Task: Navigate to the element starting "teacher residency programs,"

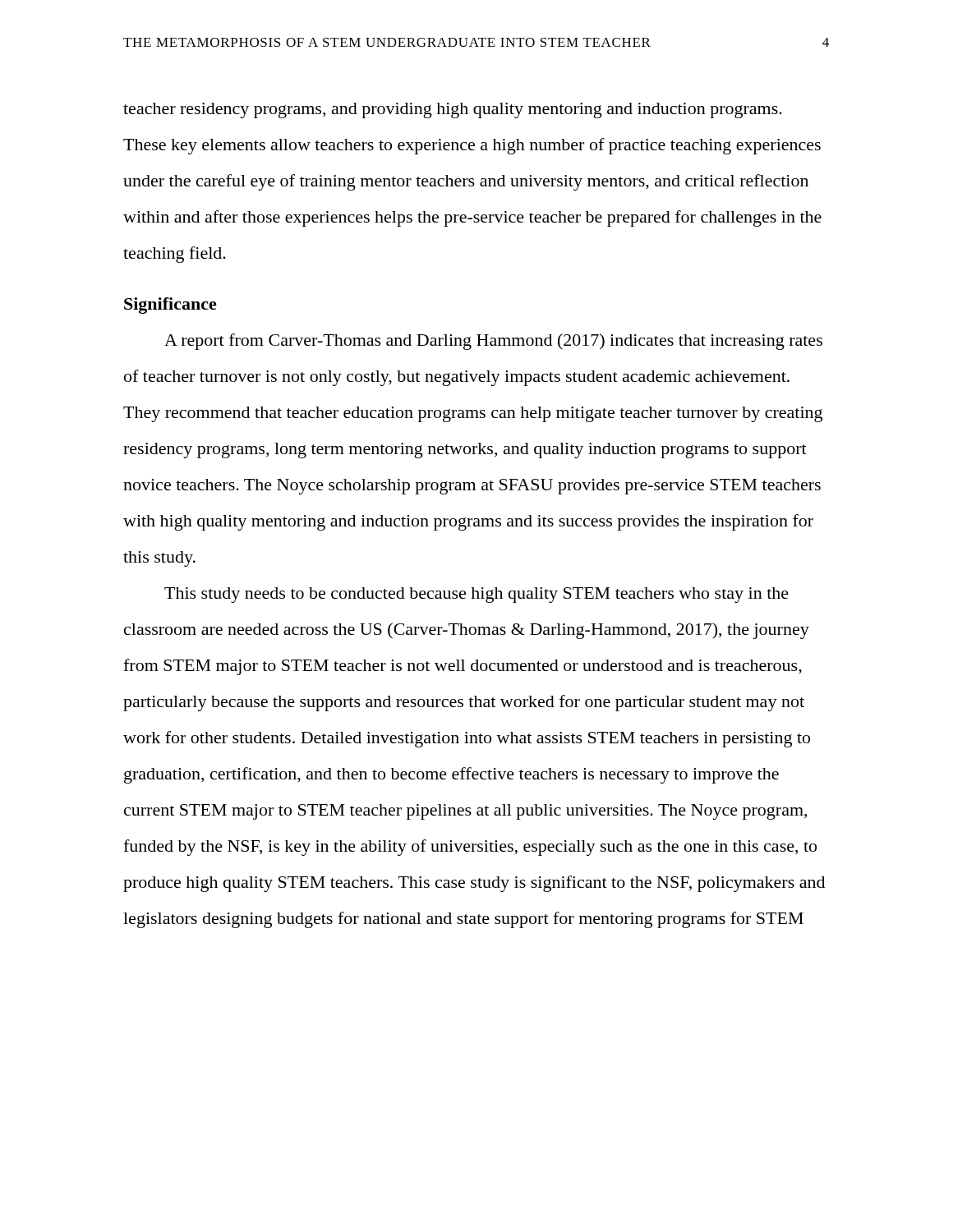Action: point(472,180)
